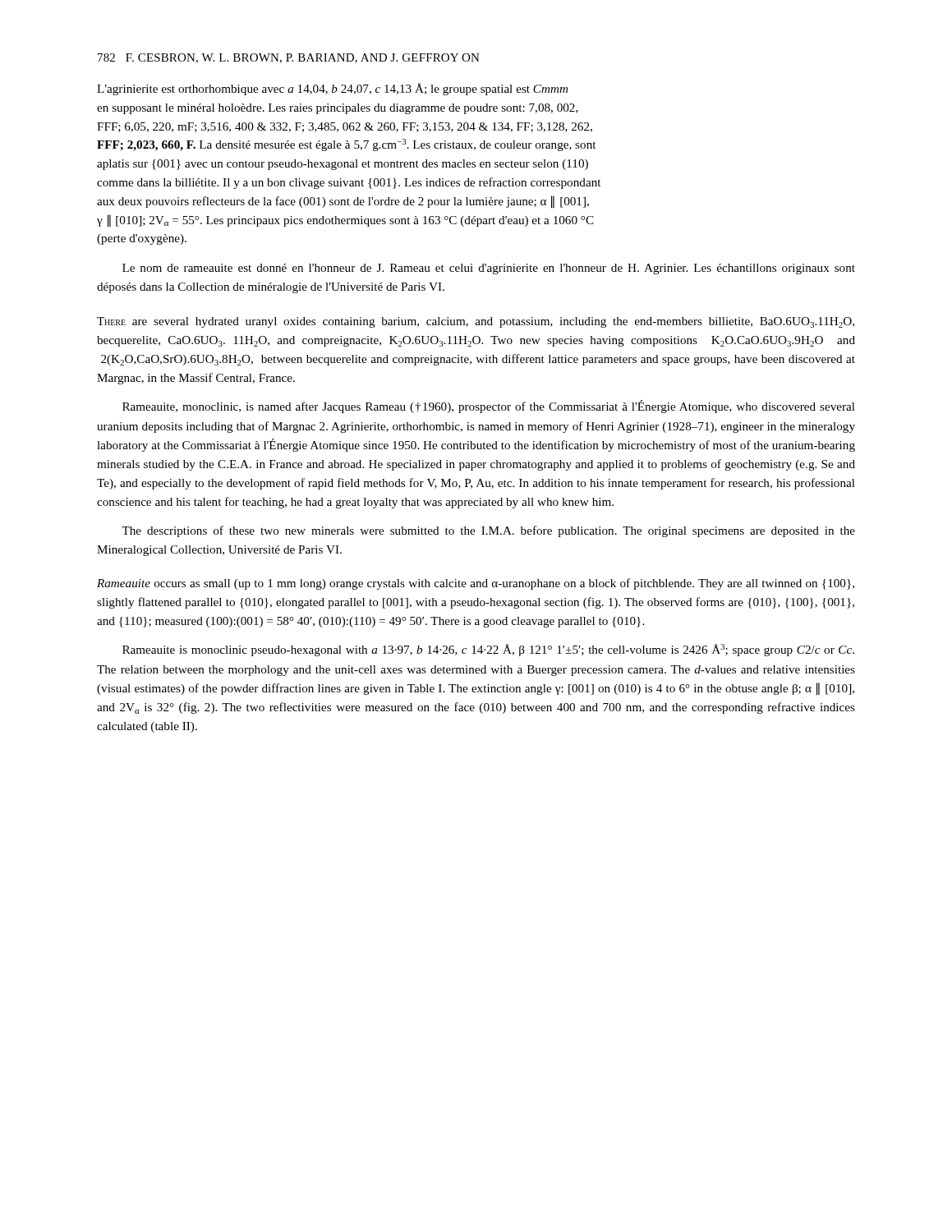This screenshot has height=1232, width=952.
Task: Locate the element starting "The descriptions of these two new minerals were"
Action: (476, 540)
